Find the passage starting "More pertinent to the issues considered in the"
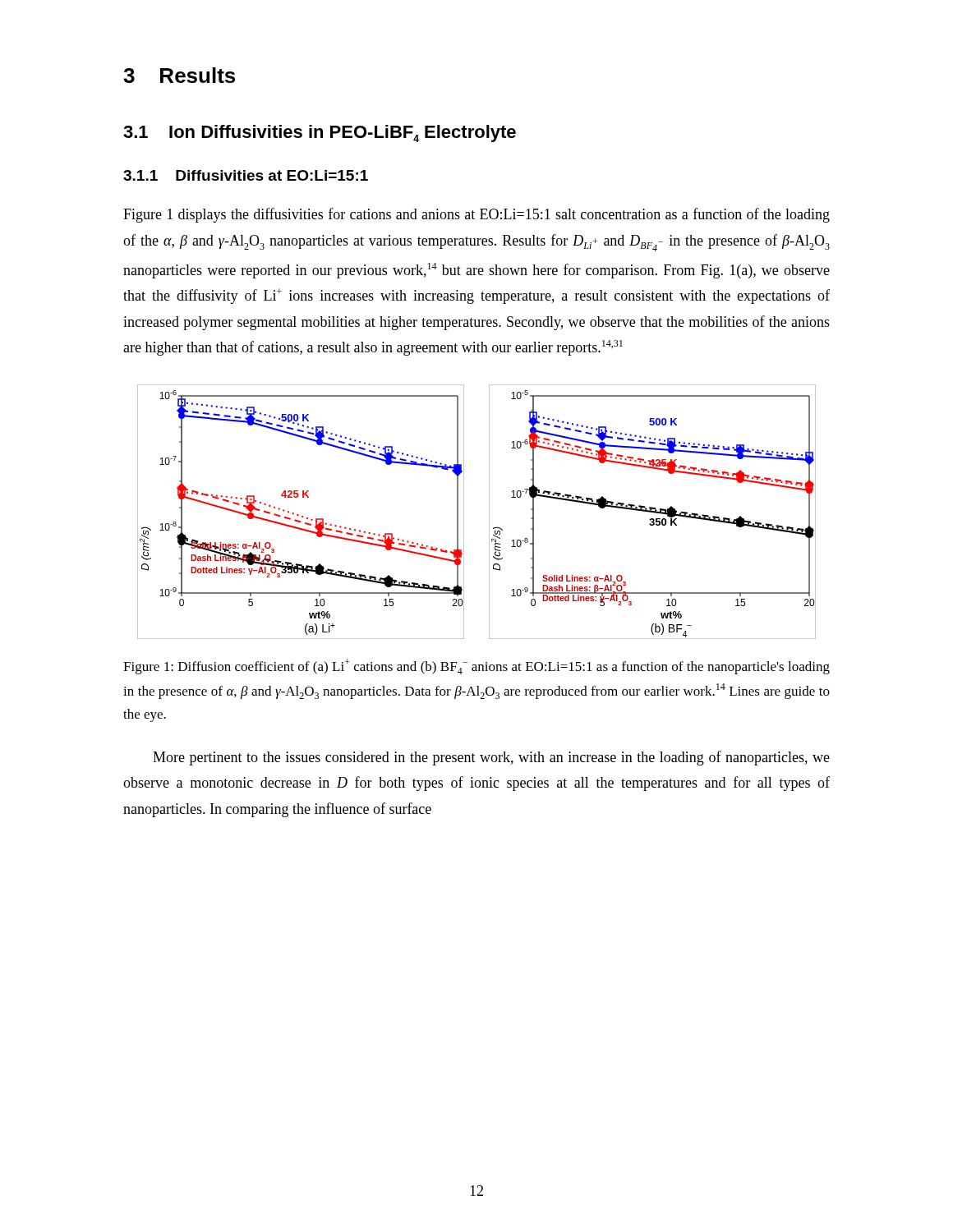953x1232 pixels. pos(476,784)
